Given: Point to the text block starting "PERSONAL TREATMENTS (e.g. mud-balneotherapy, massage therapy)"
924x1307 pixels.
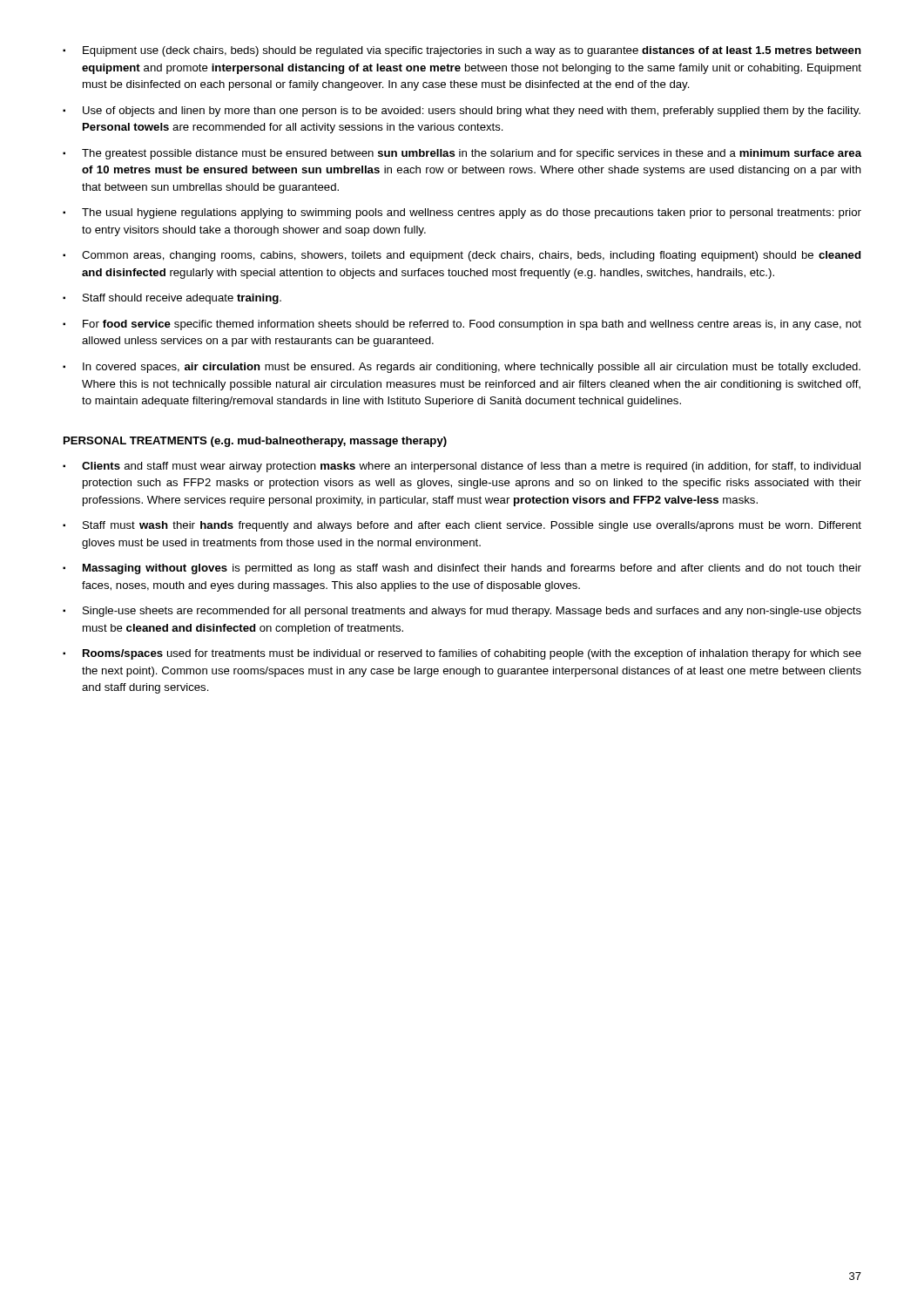Looking at the screenshot, I should (255, 440).
